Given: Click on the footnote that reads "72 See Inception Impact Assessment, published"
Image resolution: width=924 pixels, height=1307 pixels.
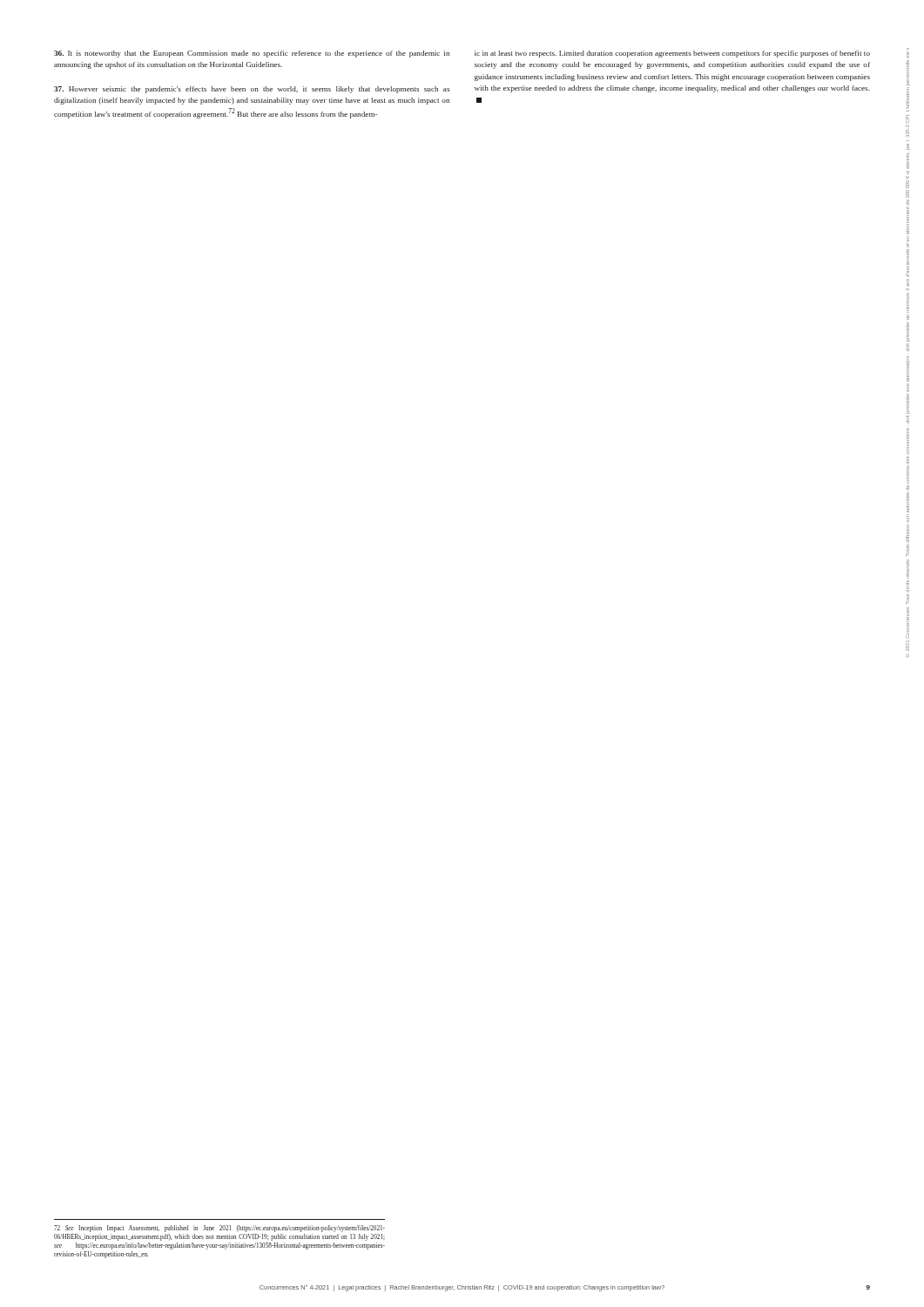Looking at the screenshot, I should pyautogui.click(x=219, y=1241).
